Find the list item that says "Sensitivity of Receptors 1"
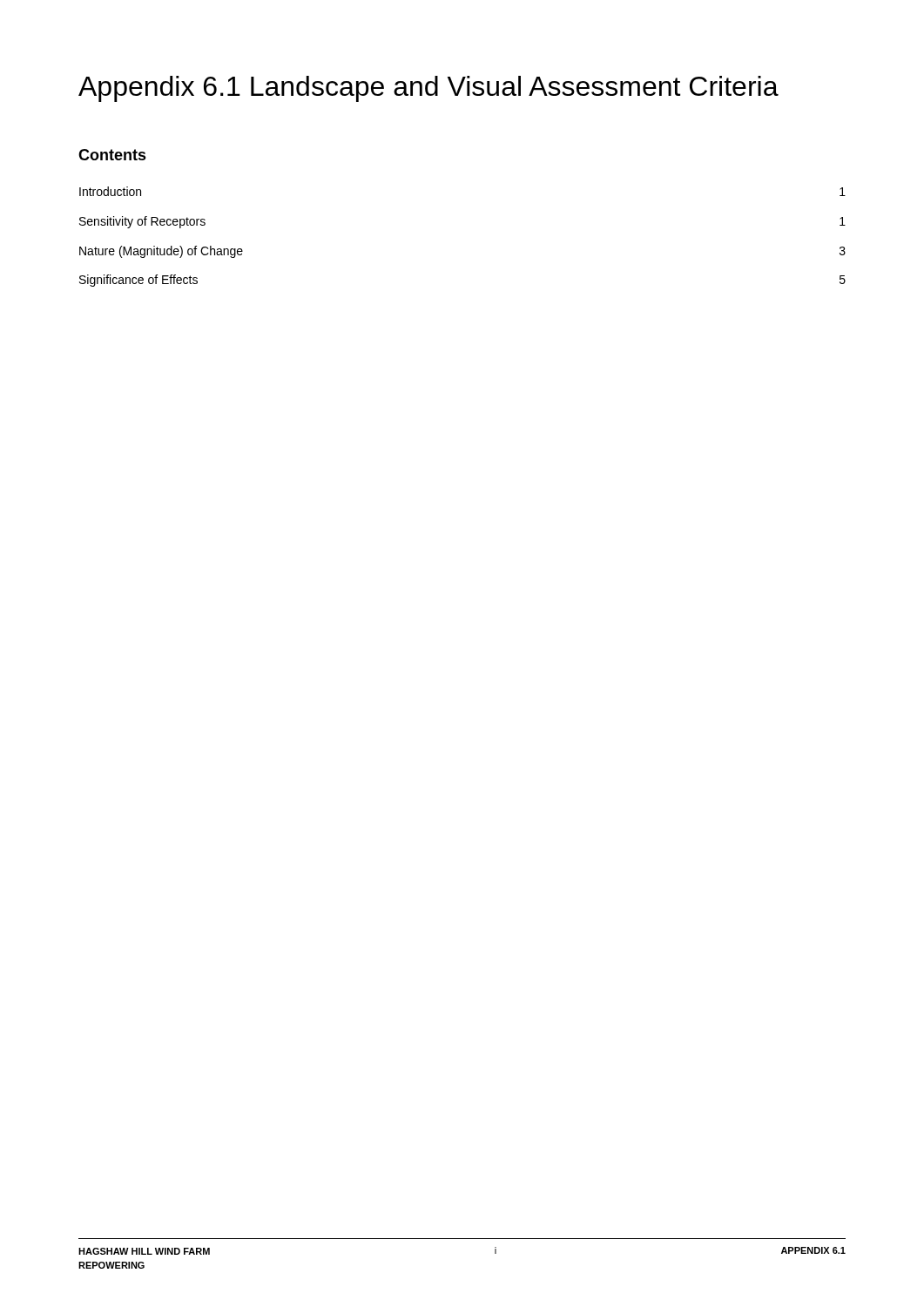The width and height of the screenshot is (924, 1307). click(x=138, y=222)
